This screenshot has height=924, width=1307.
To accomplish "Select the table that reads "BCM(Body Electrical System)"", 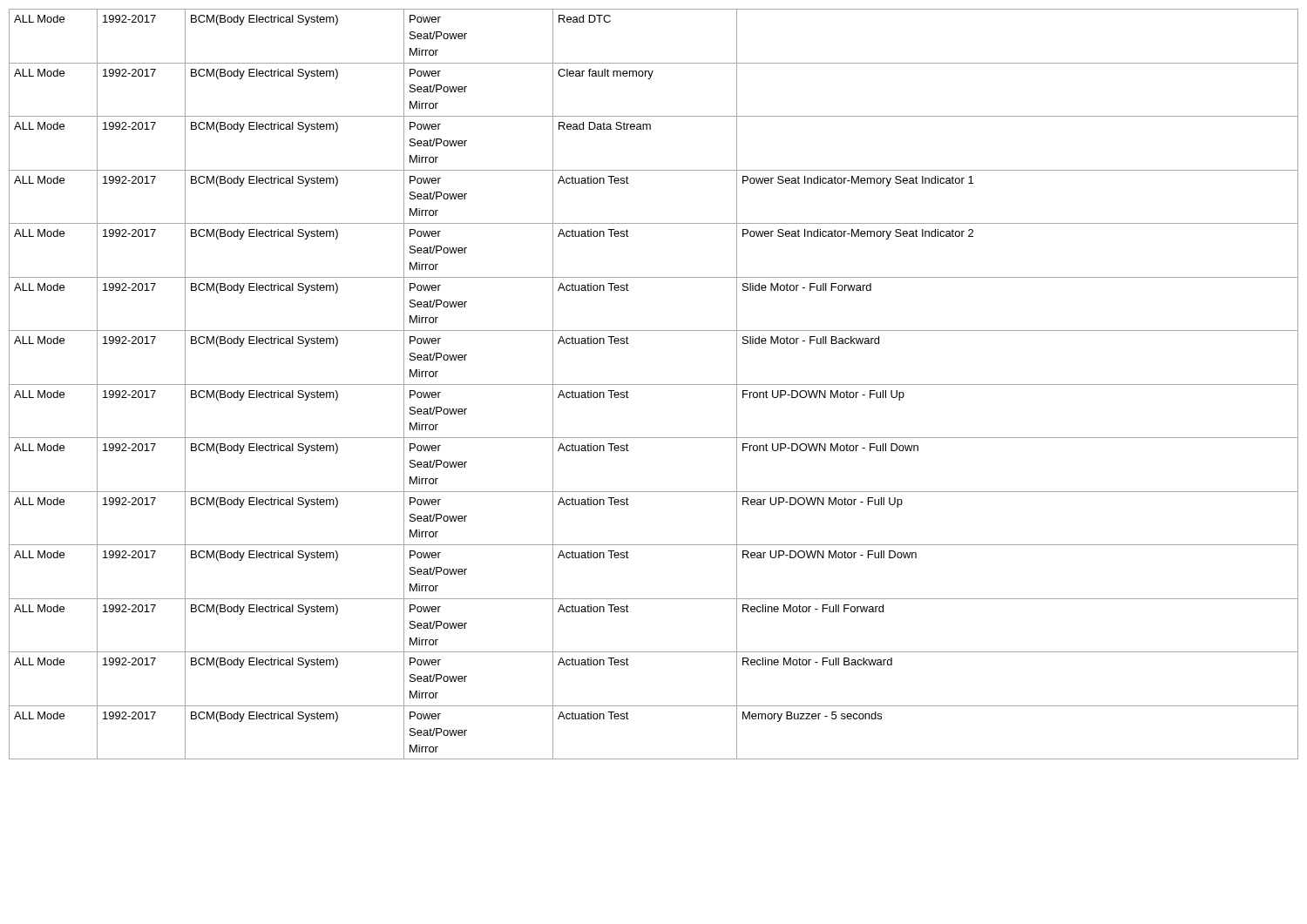I will 654,384.
